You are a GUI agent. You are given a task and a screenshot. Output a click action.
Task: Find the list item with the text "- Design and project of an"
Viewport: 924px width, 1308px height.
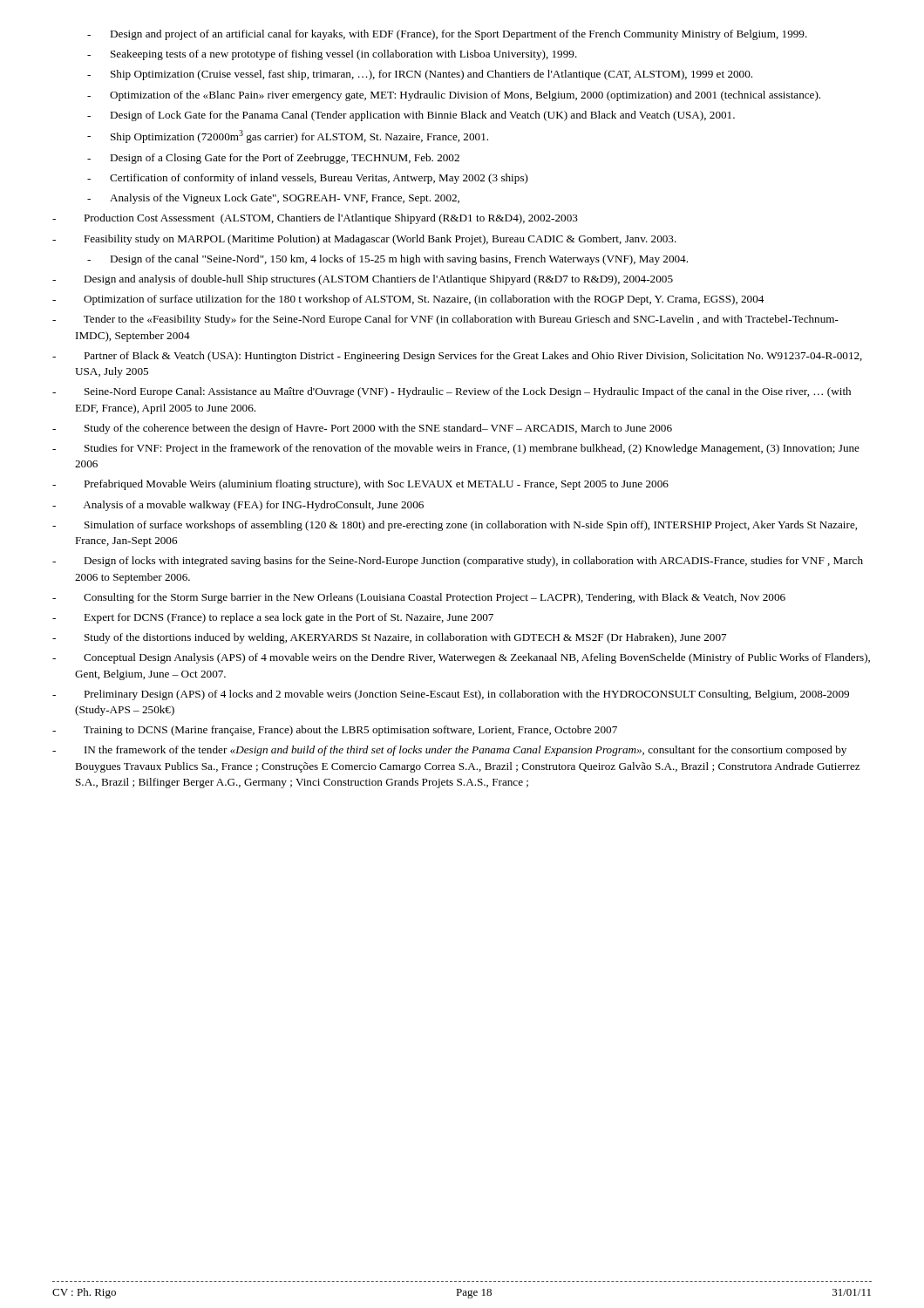[479, 34]
